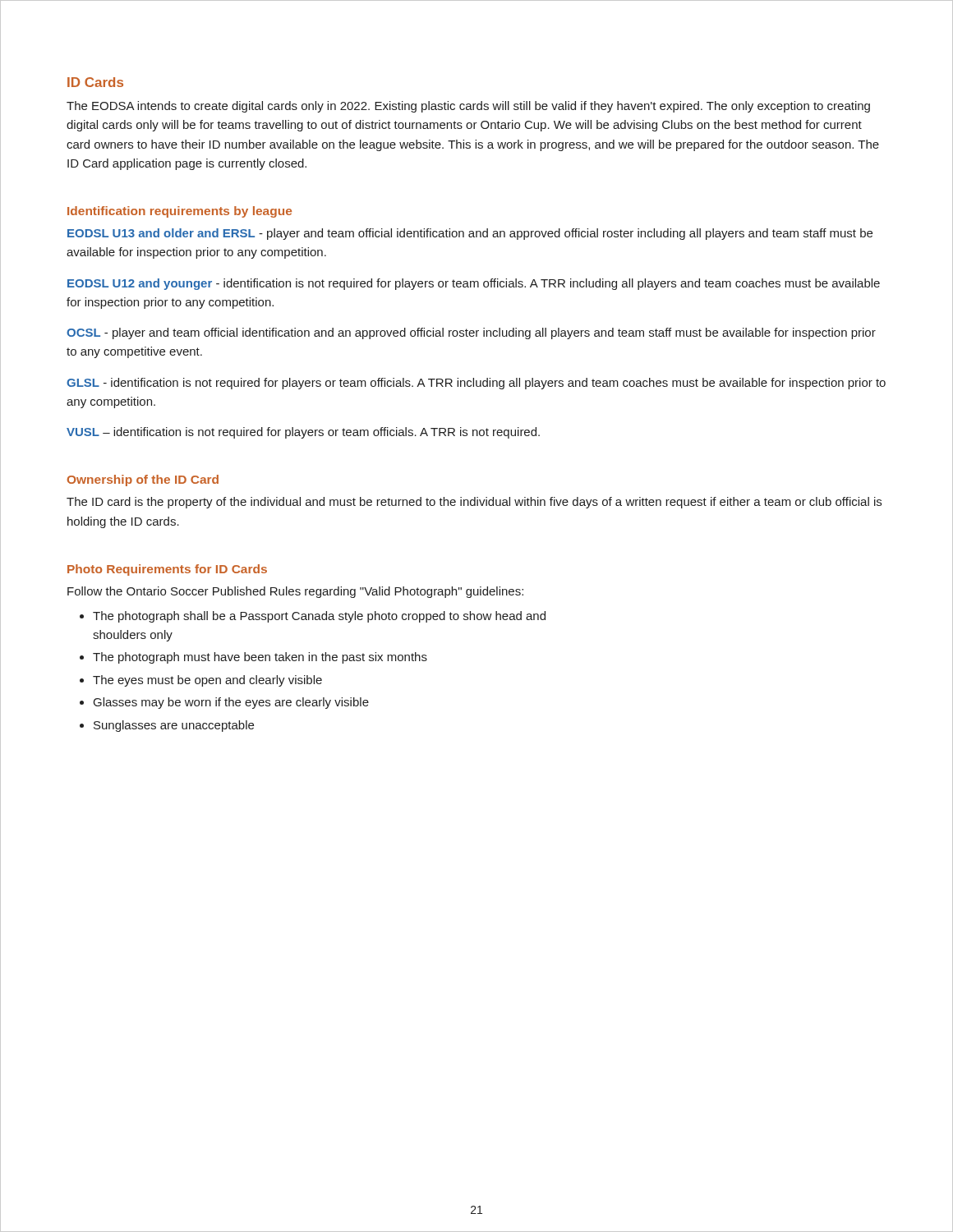The height and width of the screenshot is (1232, 953).
Task: Click on the text block that says "EODSL U13 and"
Action: [x=470, y=242]
